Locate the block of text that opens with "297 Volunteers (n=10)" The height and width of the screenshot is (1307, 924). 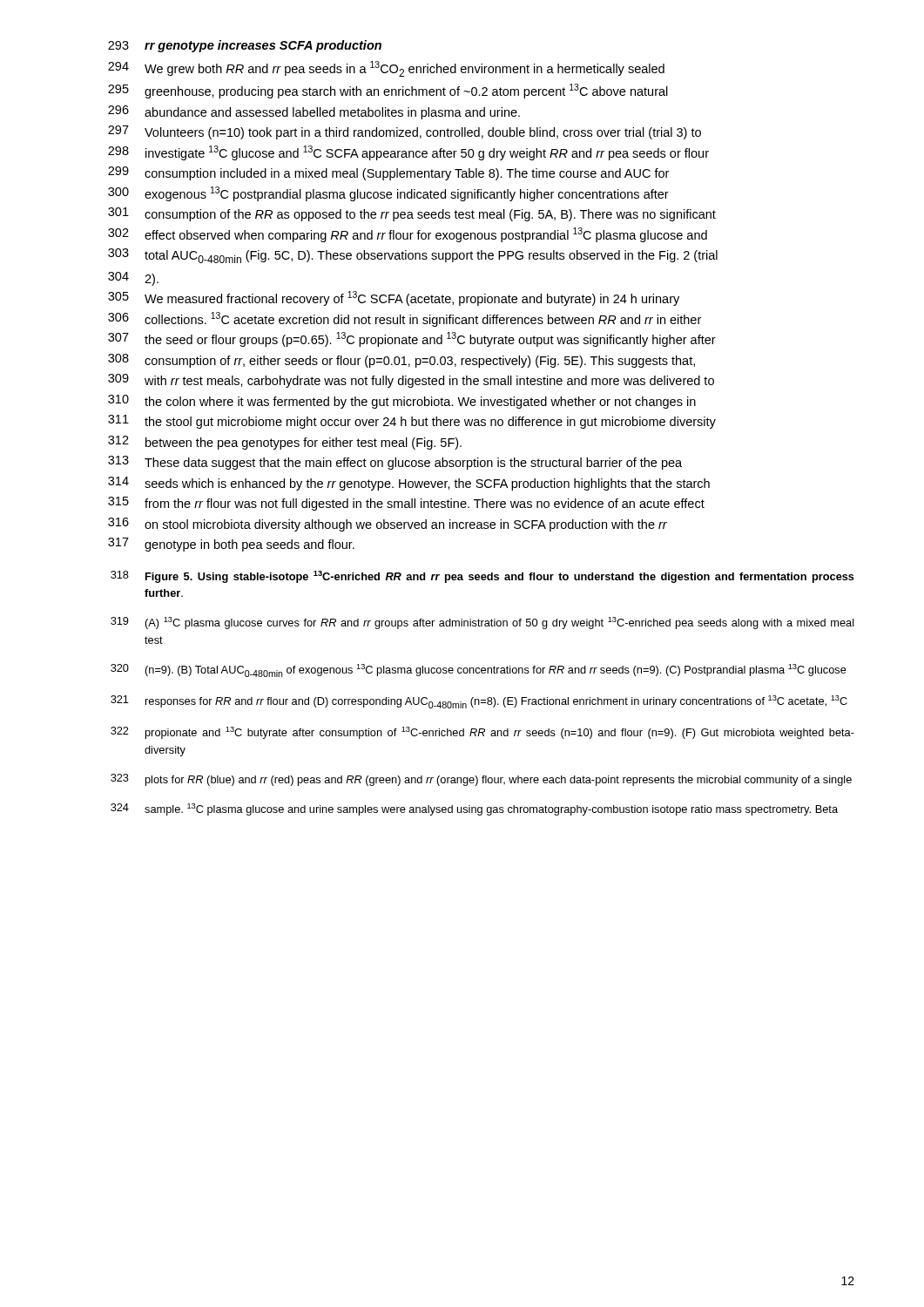(475, 206)
